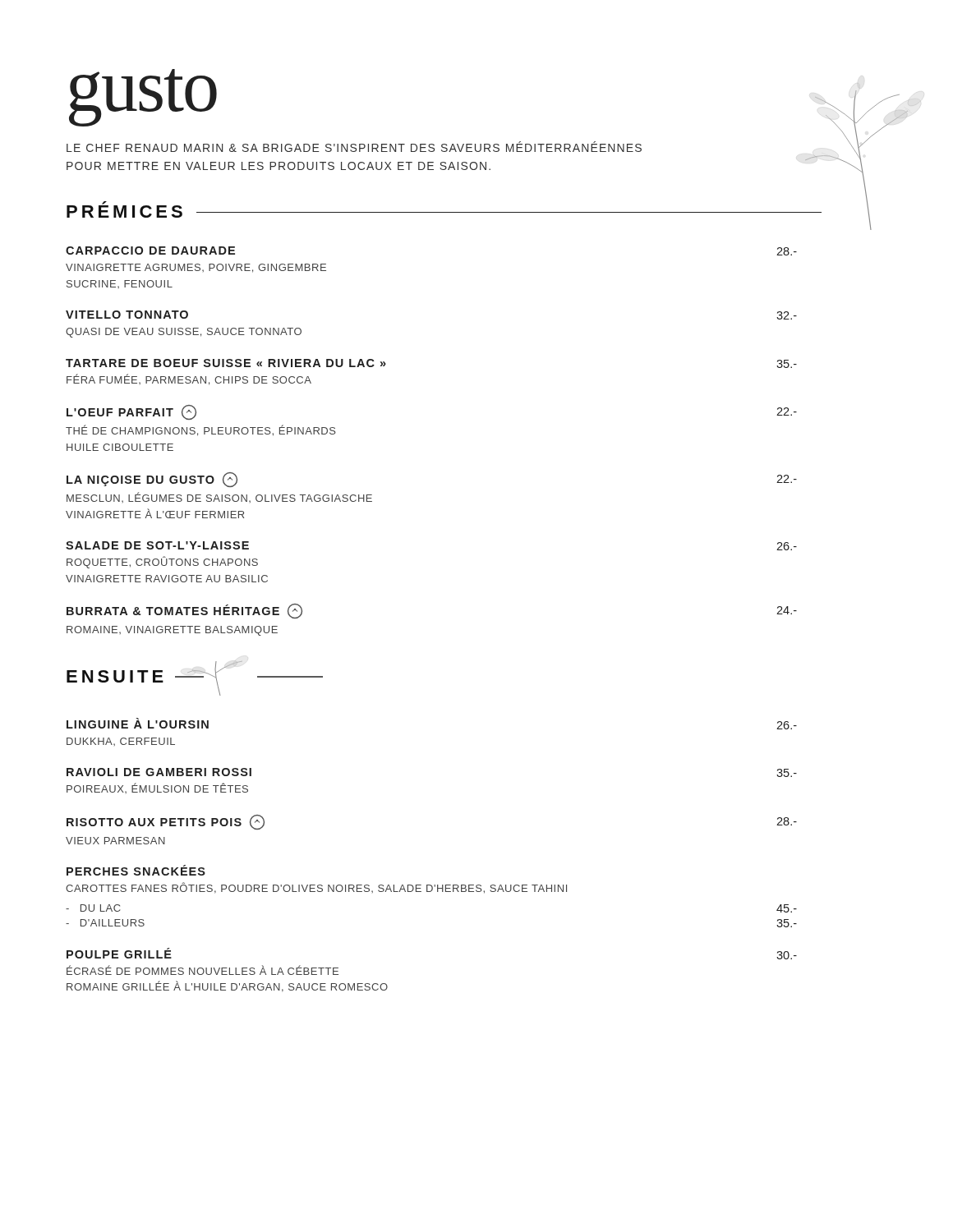Find the text block starting "LE CHEF RENAUD"

tap(354, 157)
